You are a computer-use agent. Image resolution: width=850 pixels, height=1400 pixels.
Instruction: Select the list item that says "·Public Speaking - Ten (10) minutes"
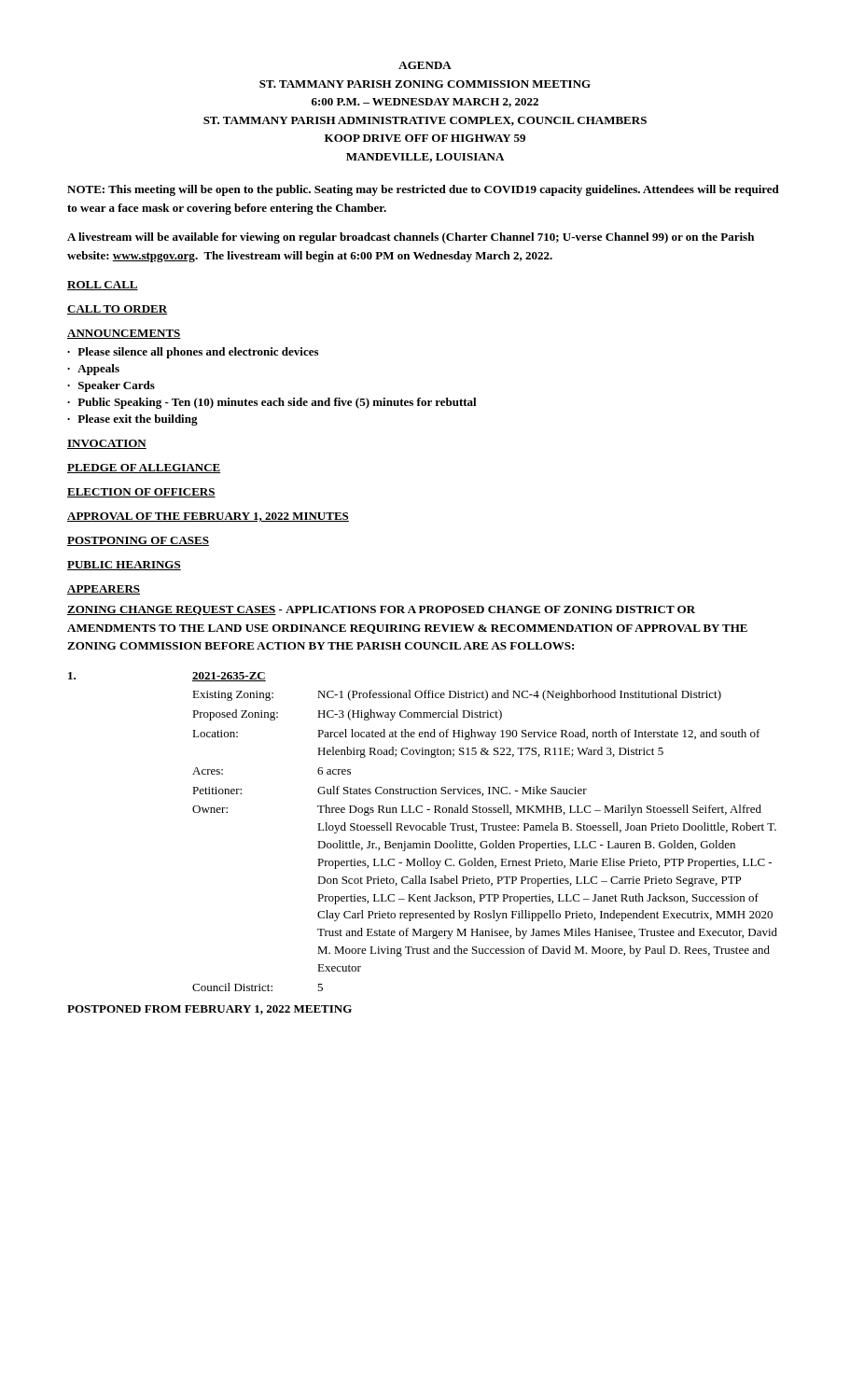click(272, 402)
